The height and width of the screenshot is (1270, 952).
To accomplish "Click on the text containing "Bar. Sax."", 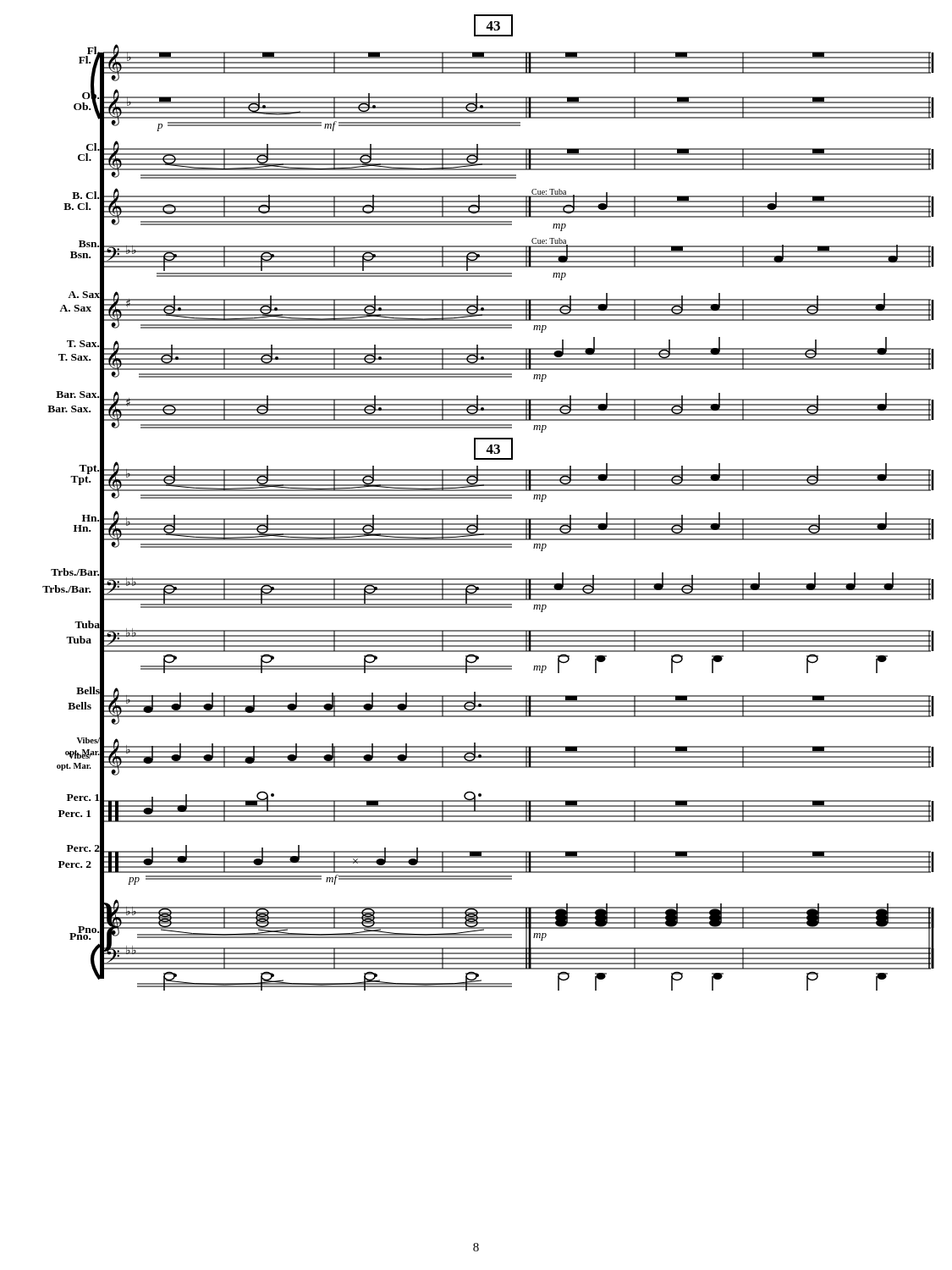I will 78,394.
